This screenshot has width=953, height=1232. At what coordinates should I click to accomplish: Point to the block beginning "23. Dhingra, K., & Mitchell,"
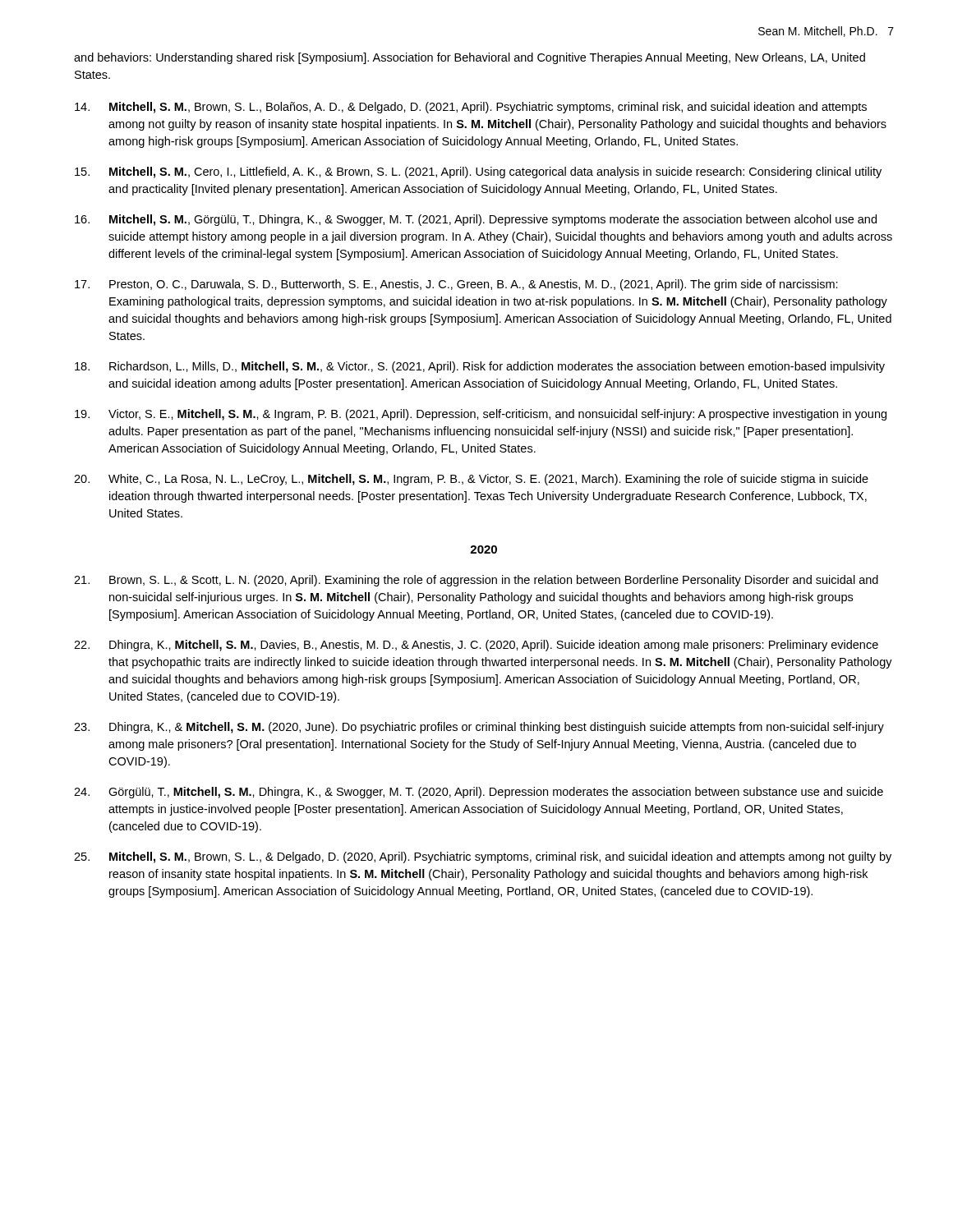484,745
